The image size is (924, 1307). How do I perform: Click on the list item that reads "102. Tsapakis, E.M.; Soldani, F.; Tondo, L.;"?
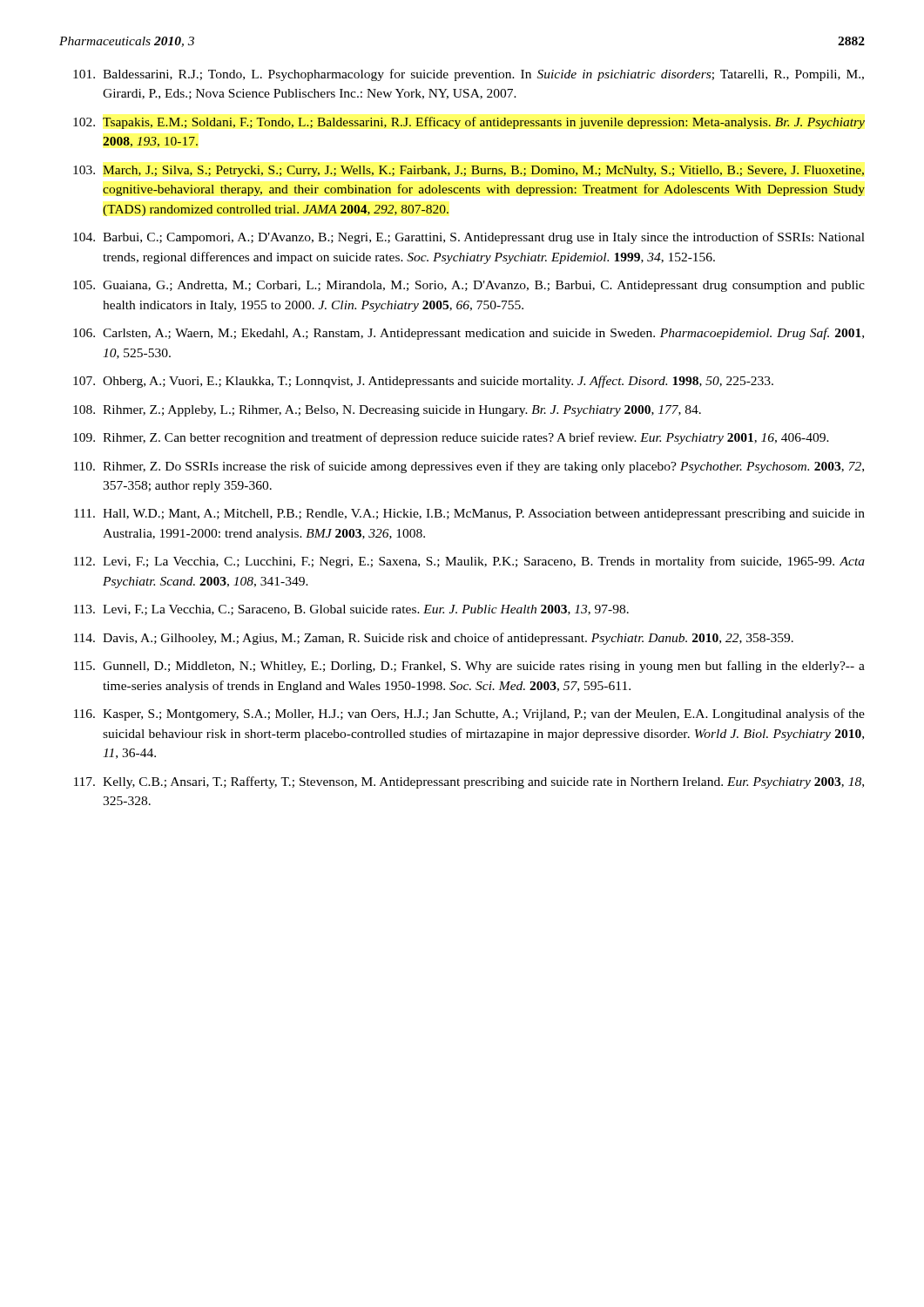(x=462, y=132)
